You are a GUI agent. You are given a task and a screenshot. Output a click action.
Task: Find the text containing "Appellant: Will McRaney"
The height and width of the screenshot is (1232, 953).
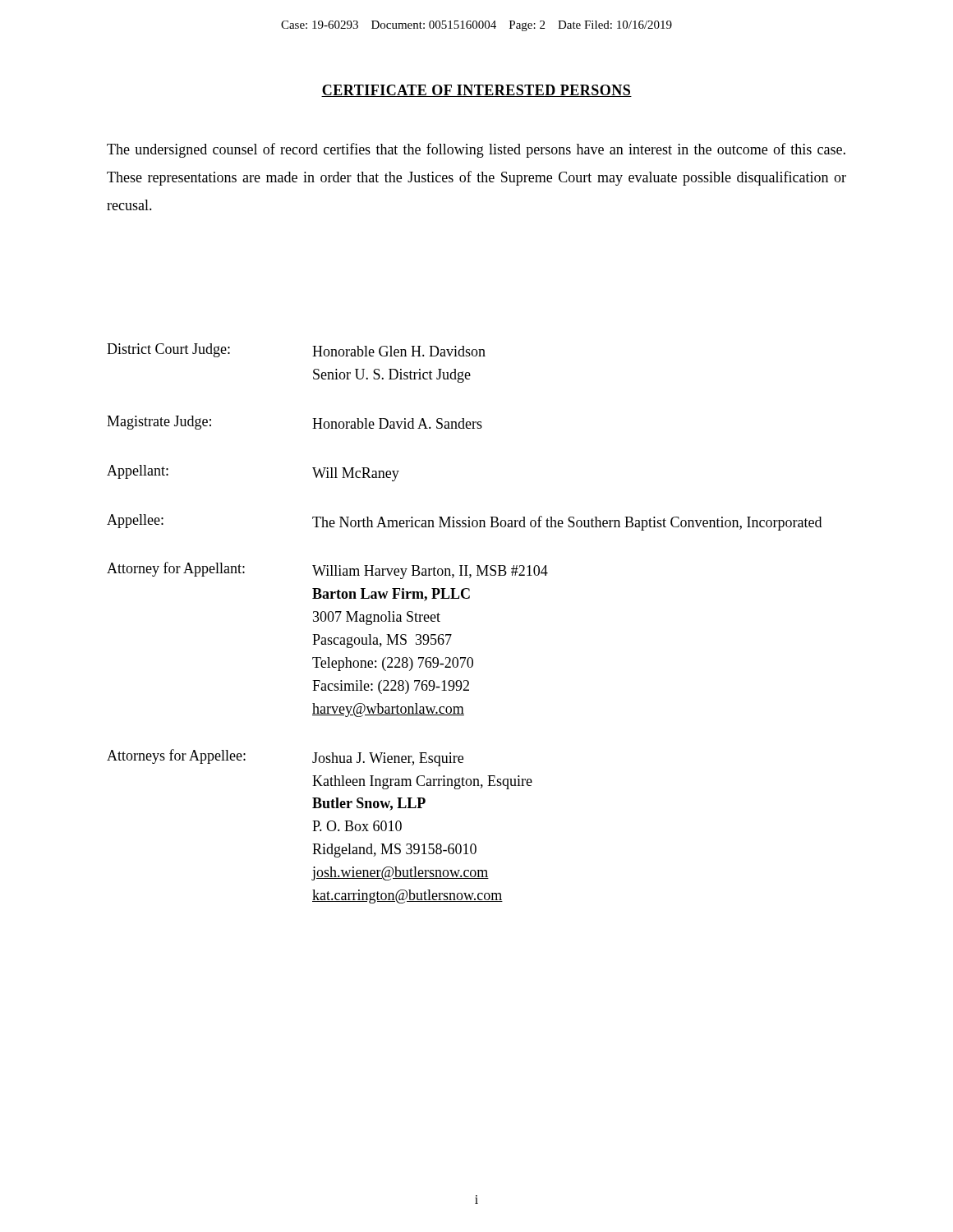click(136, 472)
